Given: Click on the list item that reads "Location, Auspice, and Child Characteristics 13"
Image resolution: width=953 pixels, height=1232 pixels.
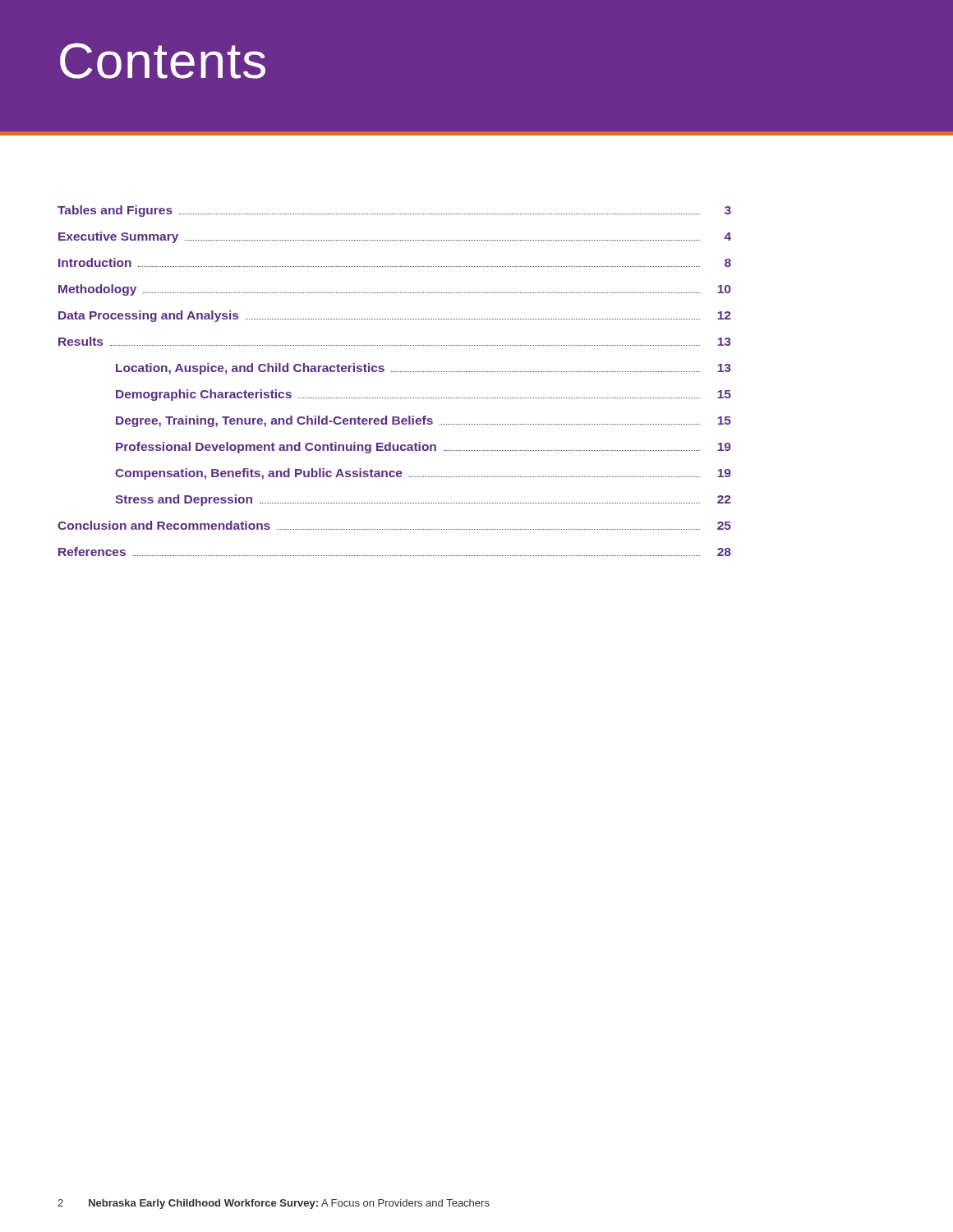Looking at the screenshot, I should pos(394,368).
